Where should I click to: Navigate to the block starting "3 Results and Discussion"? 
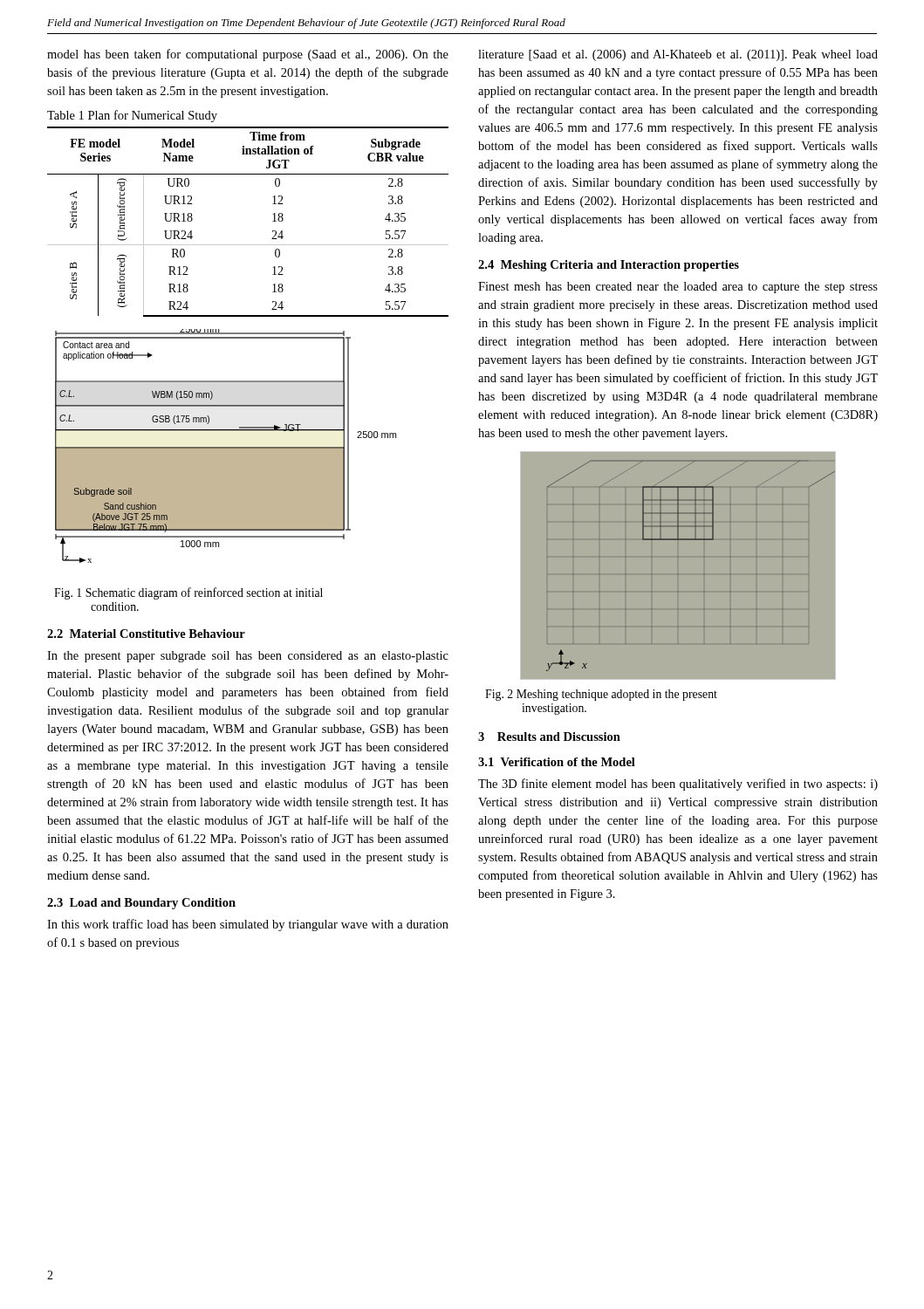549,737
